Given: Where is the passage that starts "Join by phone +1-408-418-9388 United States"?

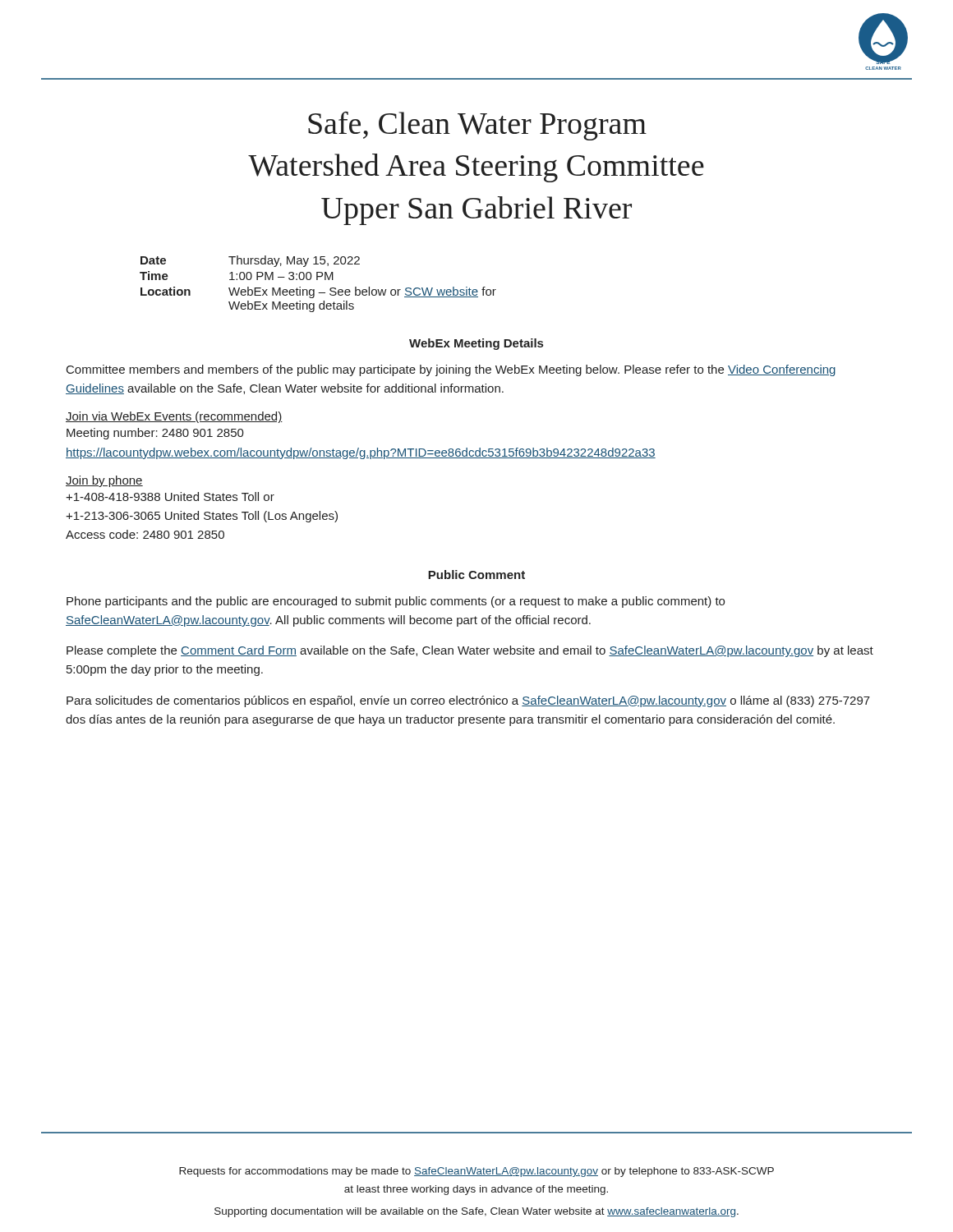Looking at the screenshot, I should (x=104, y=481).
